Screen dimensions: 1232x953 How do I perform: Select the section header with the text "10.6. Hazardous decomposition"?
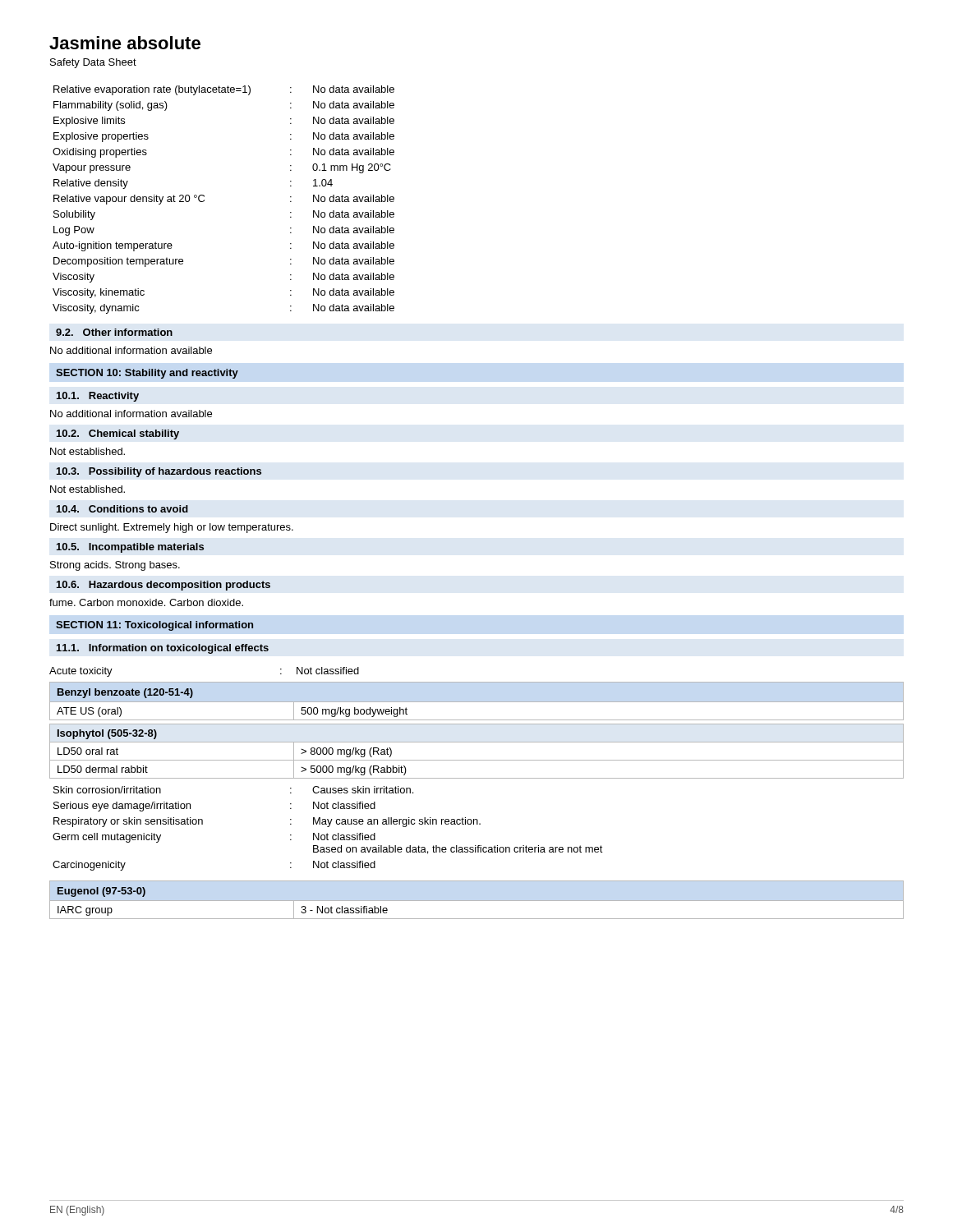(x=163, y=586)
